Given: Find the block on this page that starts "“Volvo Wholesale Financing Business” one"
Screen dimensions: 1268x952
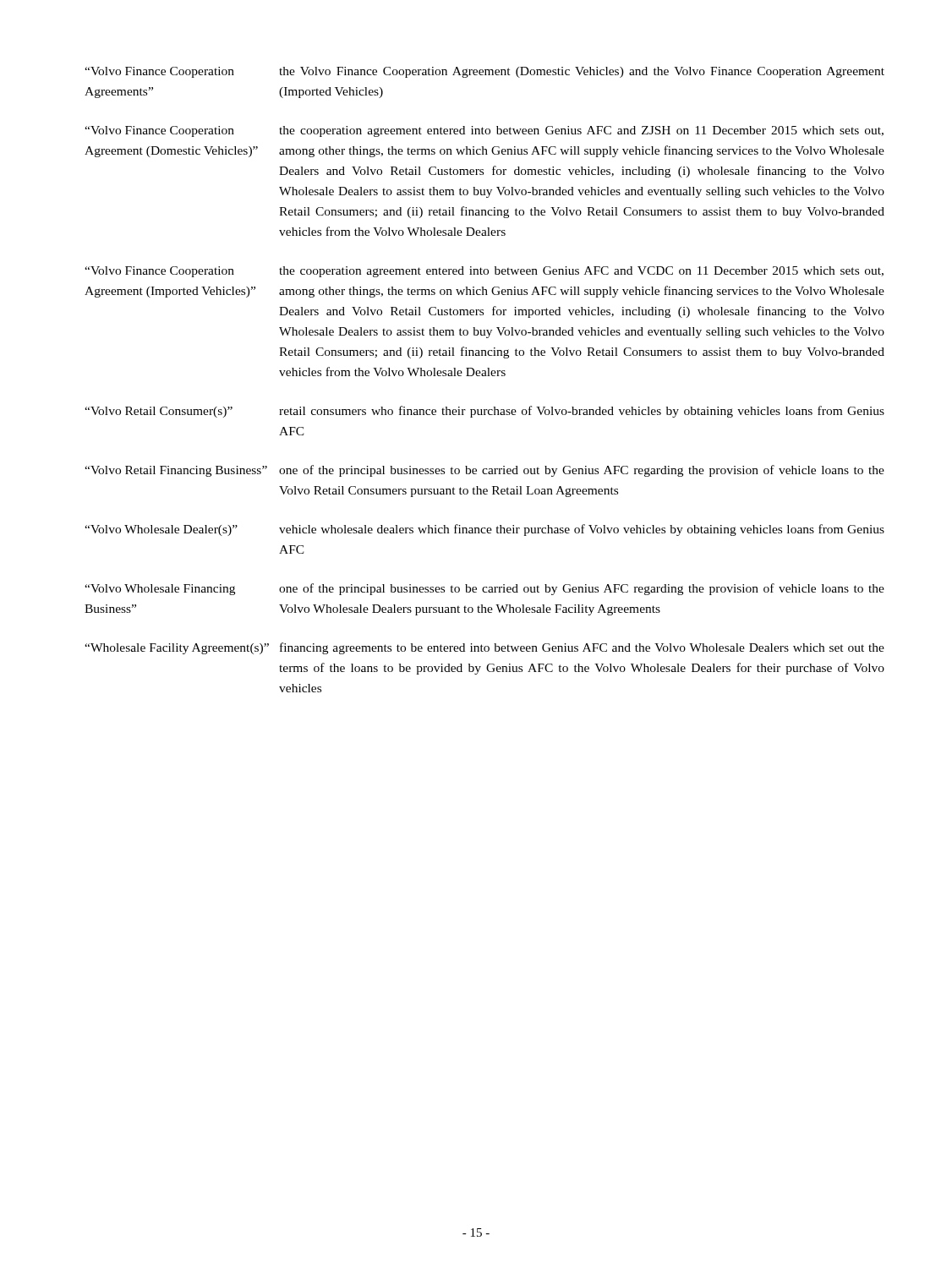Looking at the screenshot, I should tap(484, 599).
